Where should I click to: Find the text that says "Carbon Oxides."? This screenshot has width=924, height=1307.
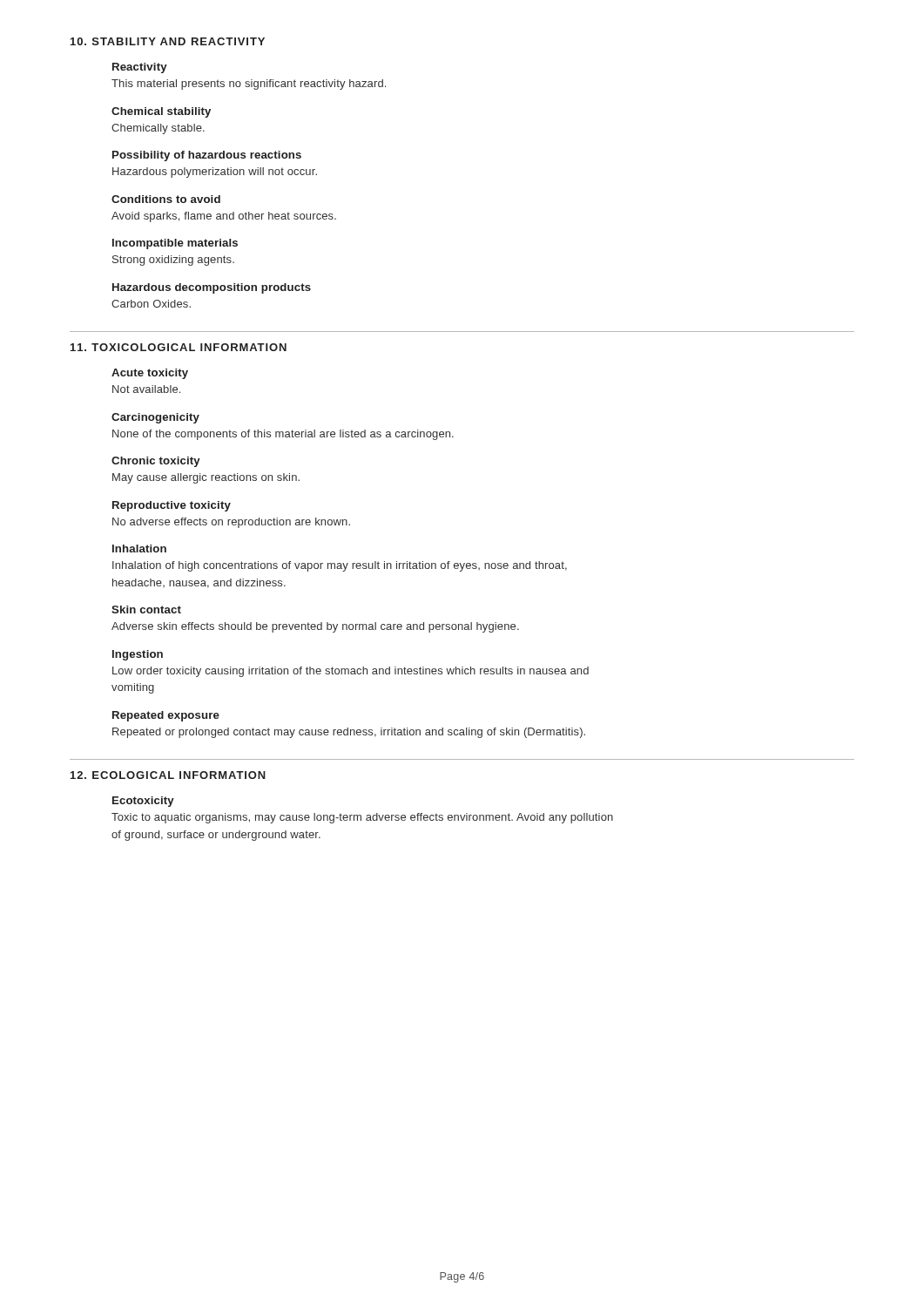(x=152, y=303)
